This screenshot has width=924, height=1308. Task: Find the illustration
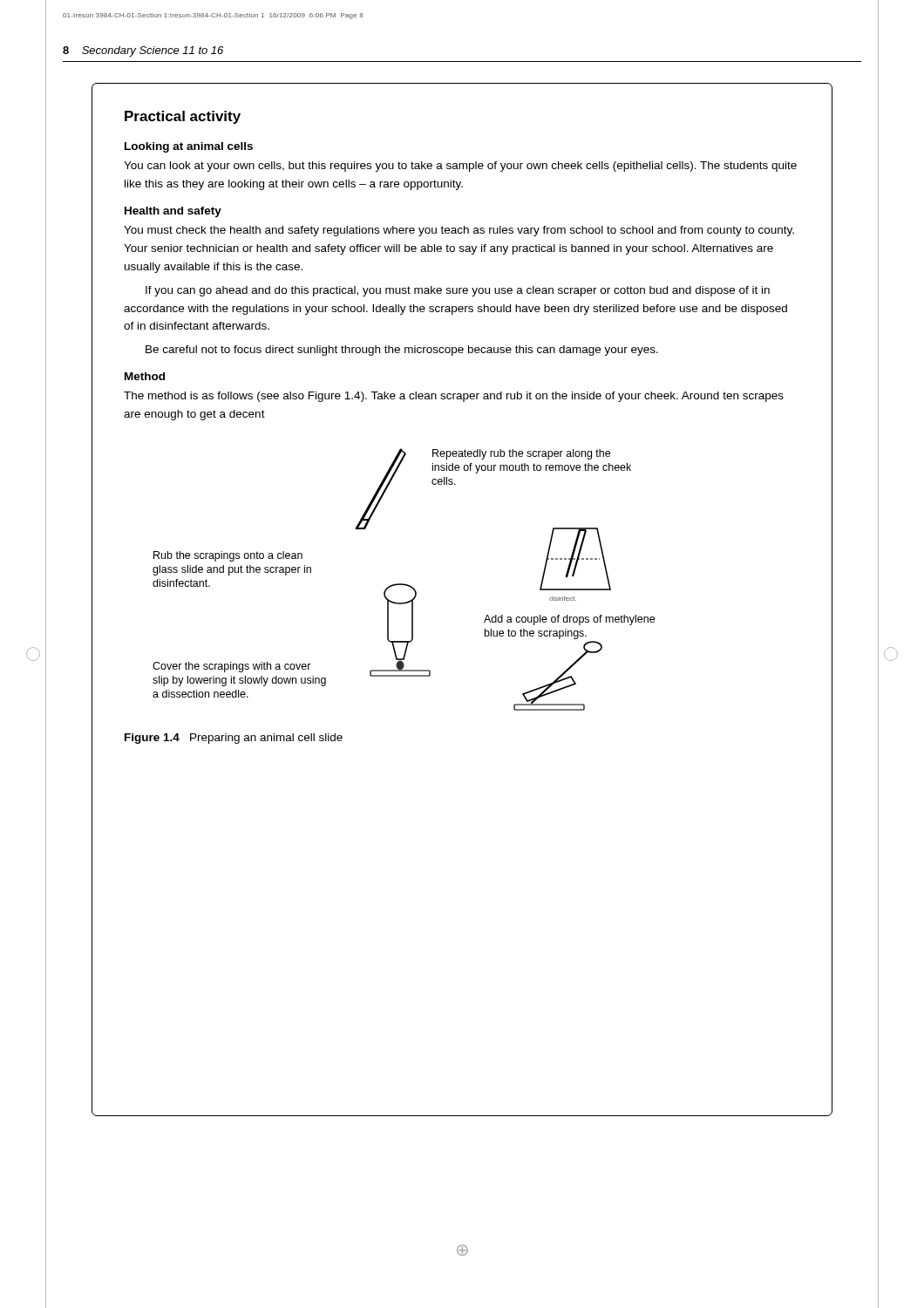462,581
